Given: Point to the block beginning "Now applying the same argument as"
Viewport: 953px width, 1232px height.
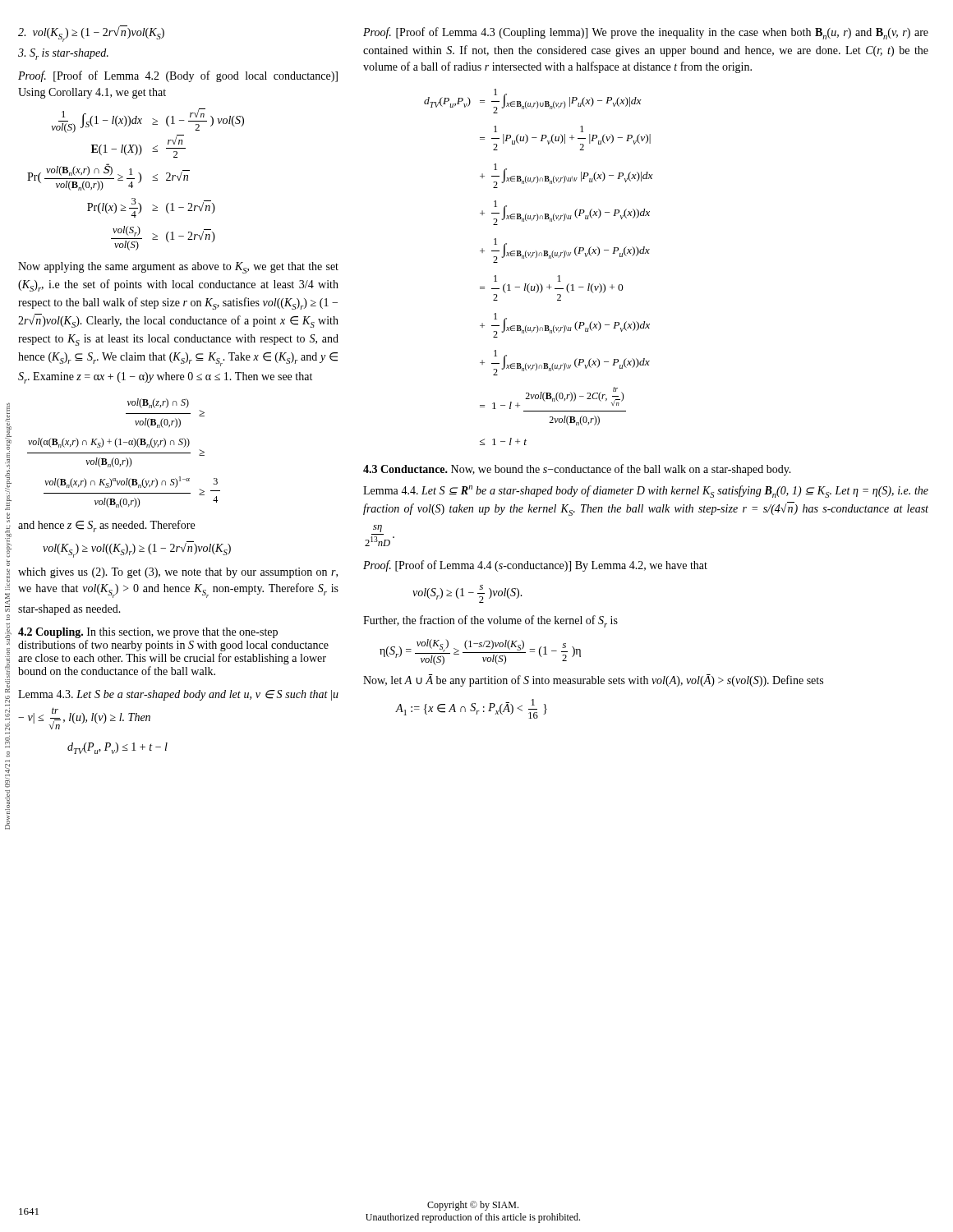Looking at the screenshot, I should point(178,323).
